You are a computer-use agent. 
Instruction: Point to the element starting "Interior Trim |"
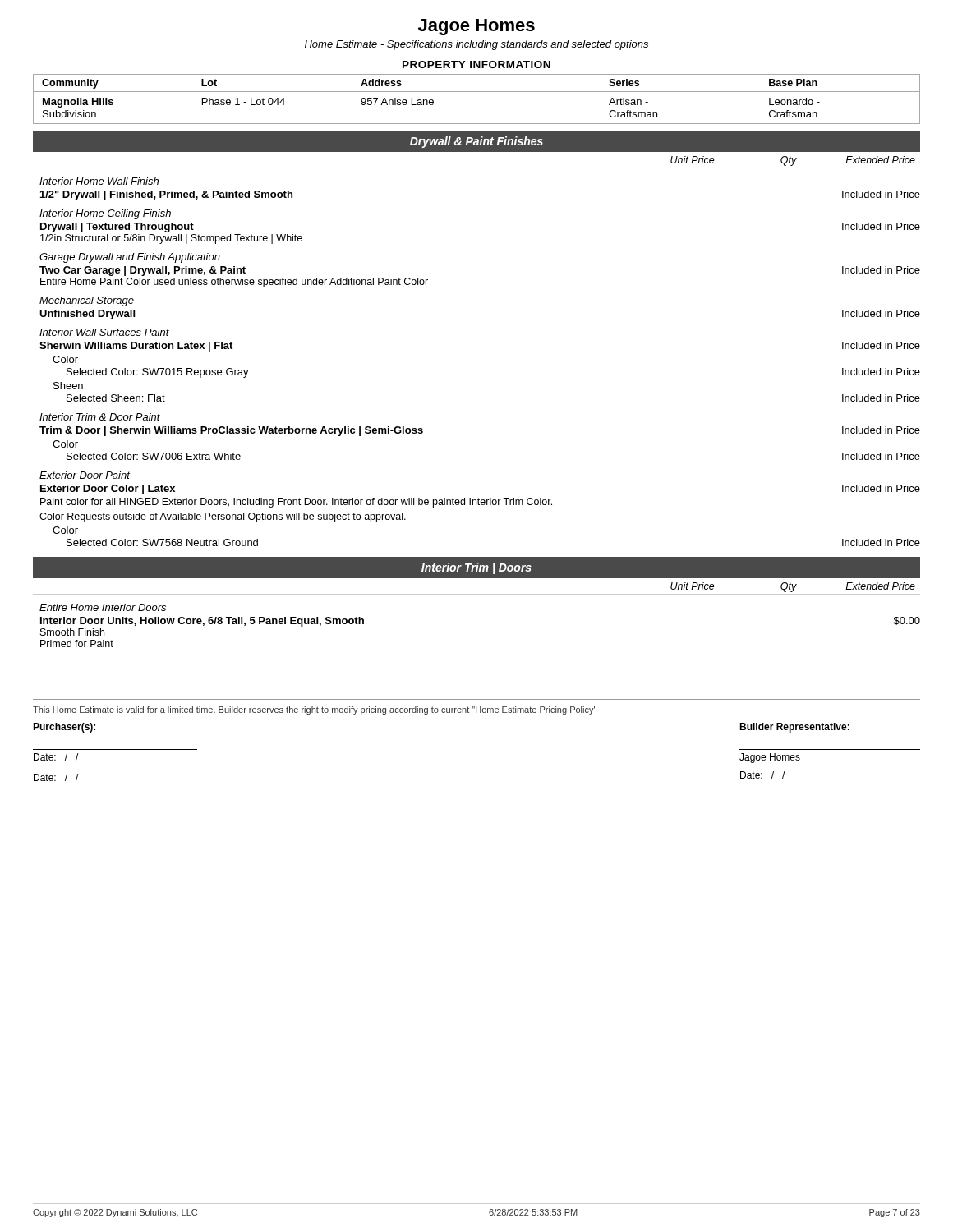(476, 568)
